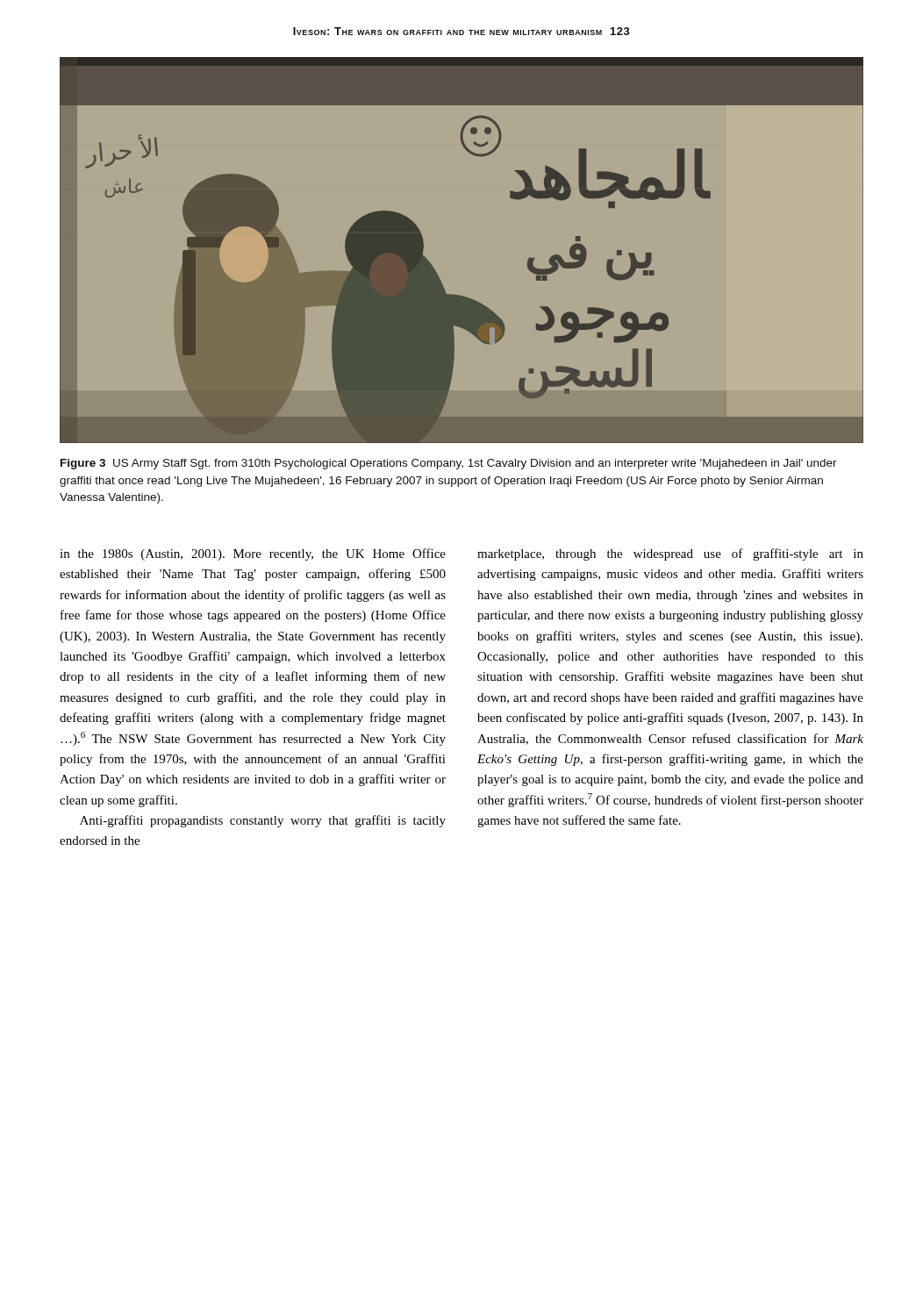This screenshot has height=1316, width=923.
Task: Find the text block that says "in the 1980s"
Action: [253, 698]
